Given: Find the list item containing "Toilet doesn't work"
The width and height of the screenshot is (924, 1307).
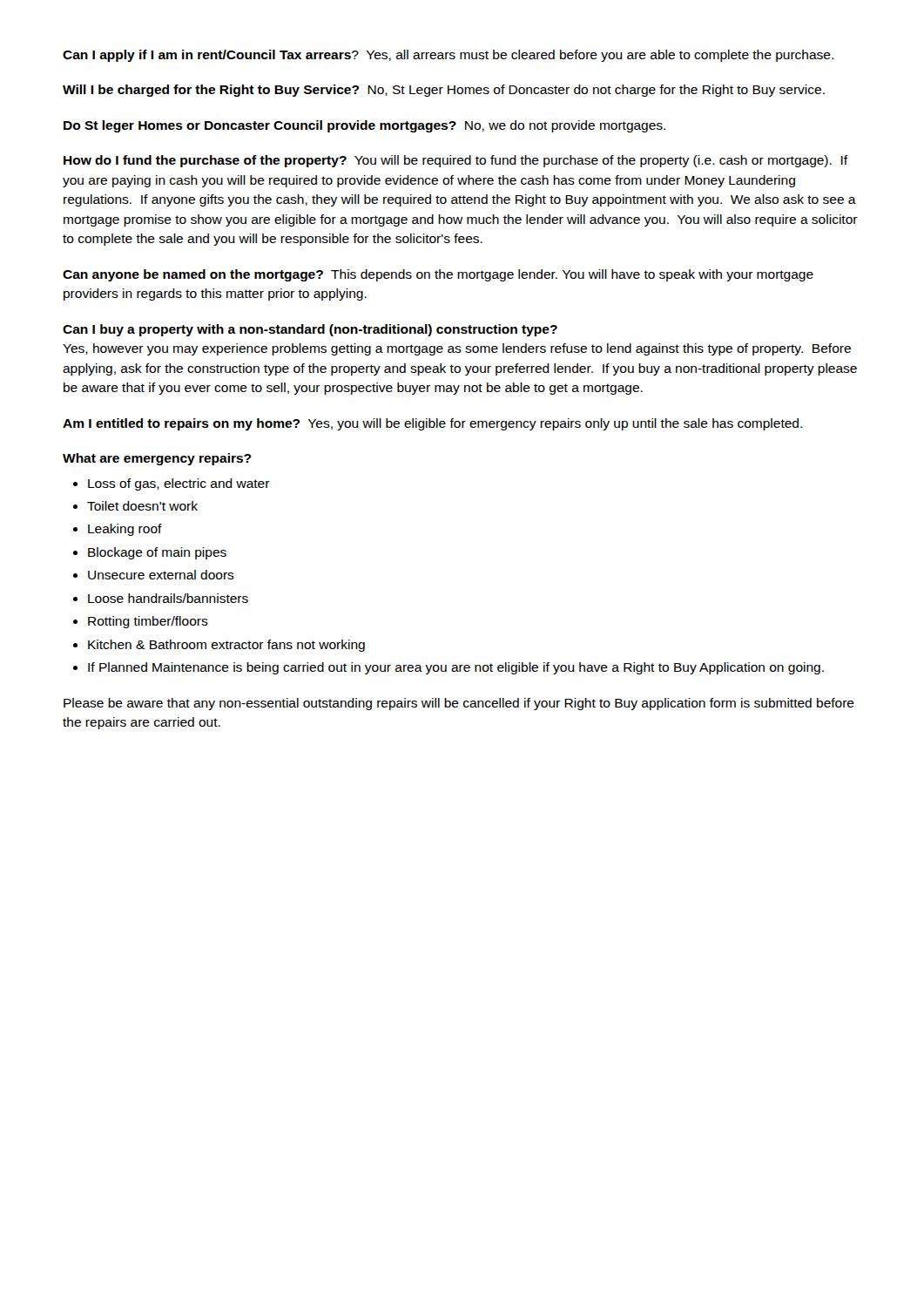Looking at the screenshot, I should [x=142, y=506].
